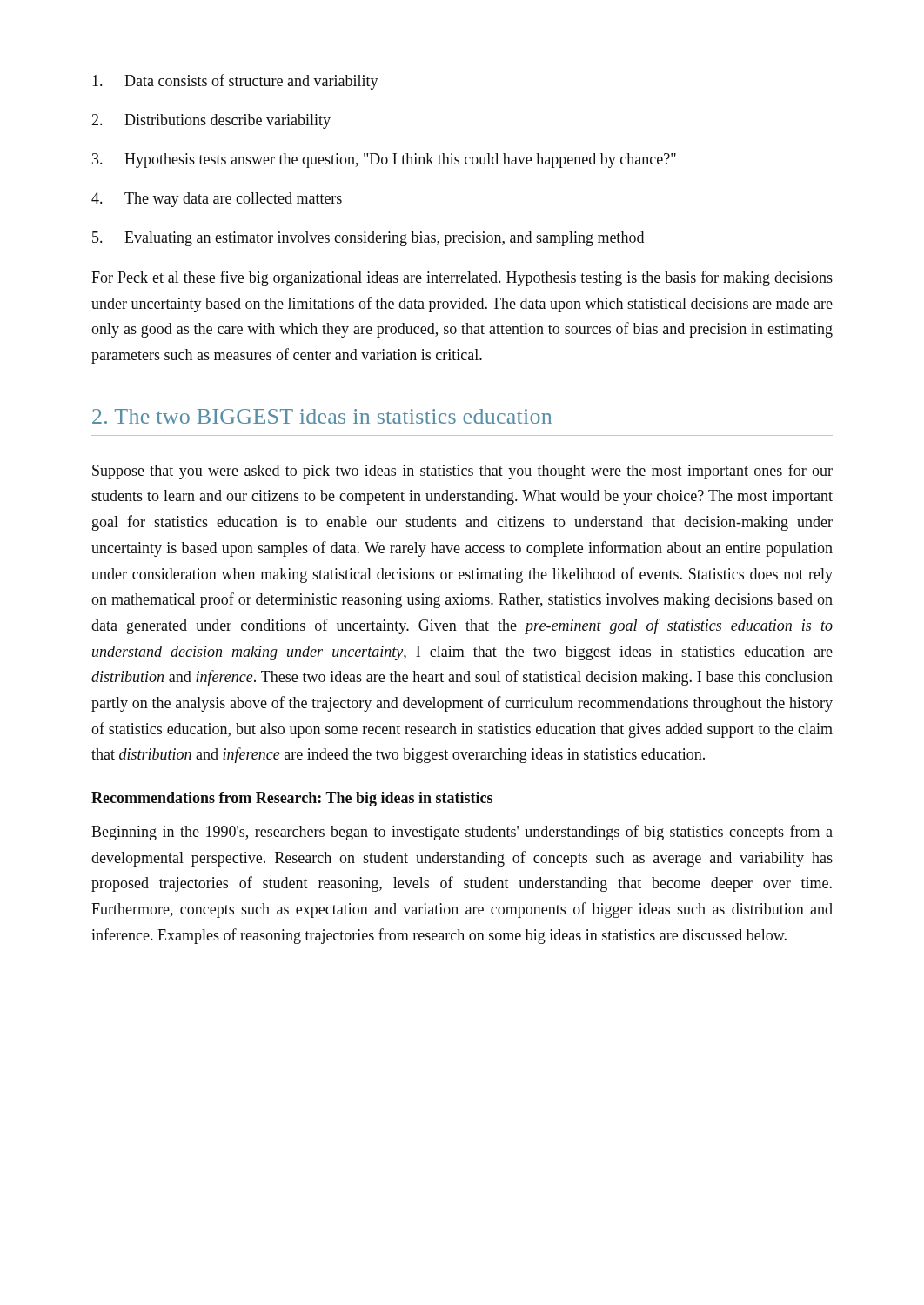Select the region starting "Recommendations from Research: The"
The image size is (924, 1305).
pos(292,798)
